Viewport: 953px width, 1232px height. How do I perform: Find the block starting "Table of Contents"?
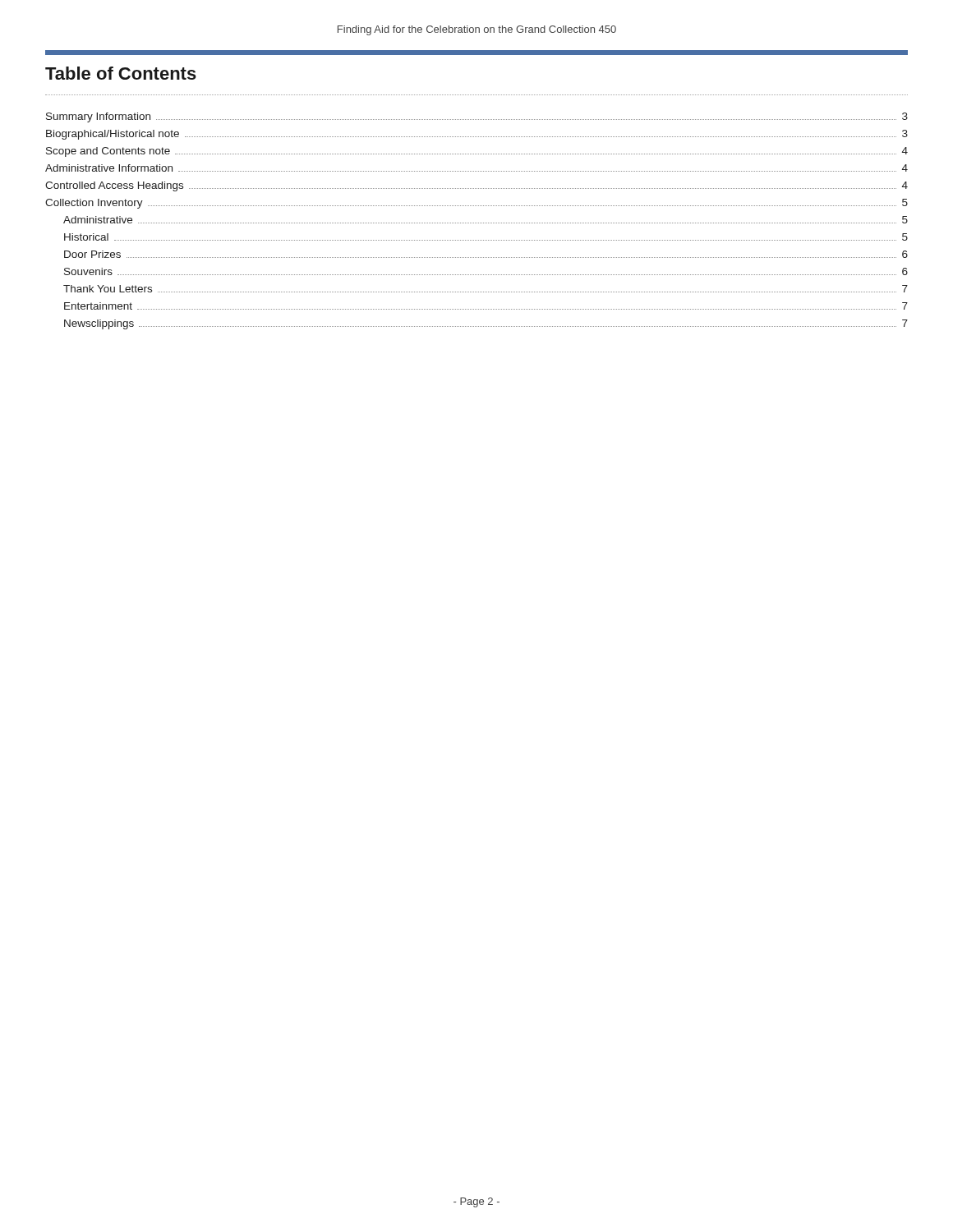pyautogui.click(x=121, y=73)
